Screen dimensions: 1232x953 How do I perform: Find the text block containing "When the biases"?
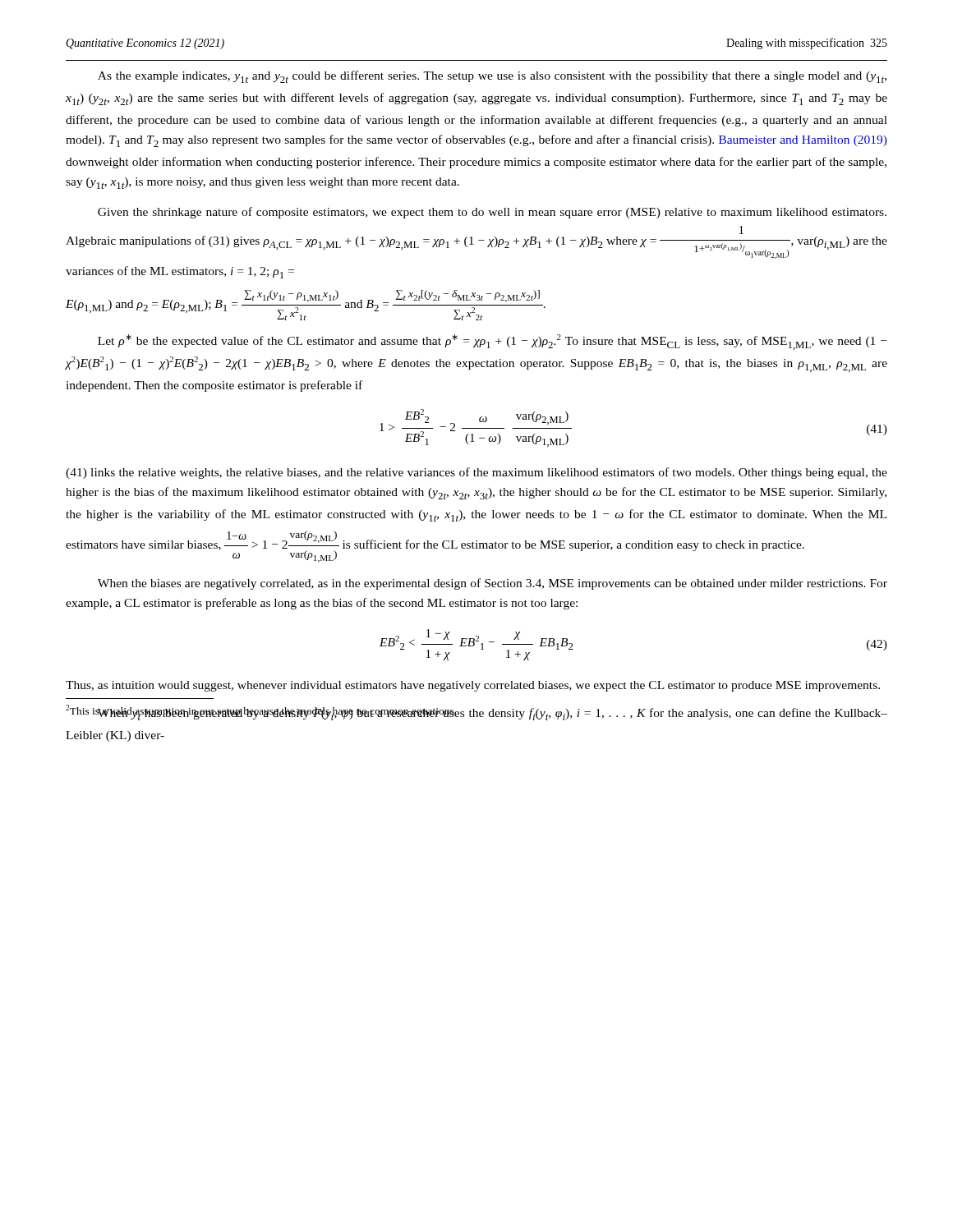coord(476,593)
